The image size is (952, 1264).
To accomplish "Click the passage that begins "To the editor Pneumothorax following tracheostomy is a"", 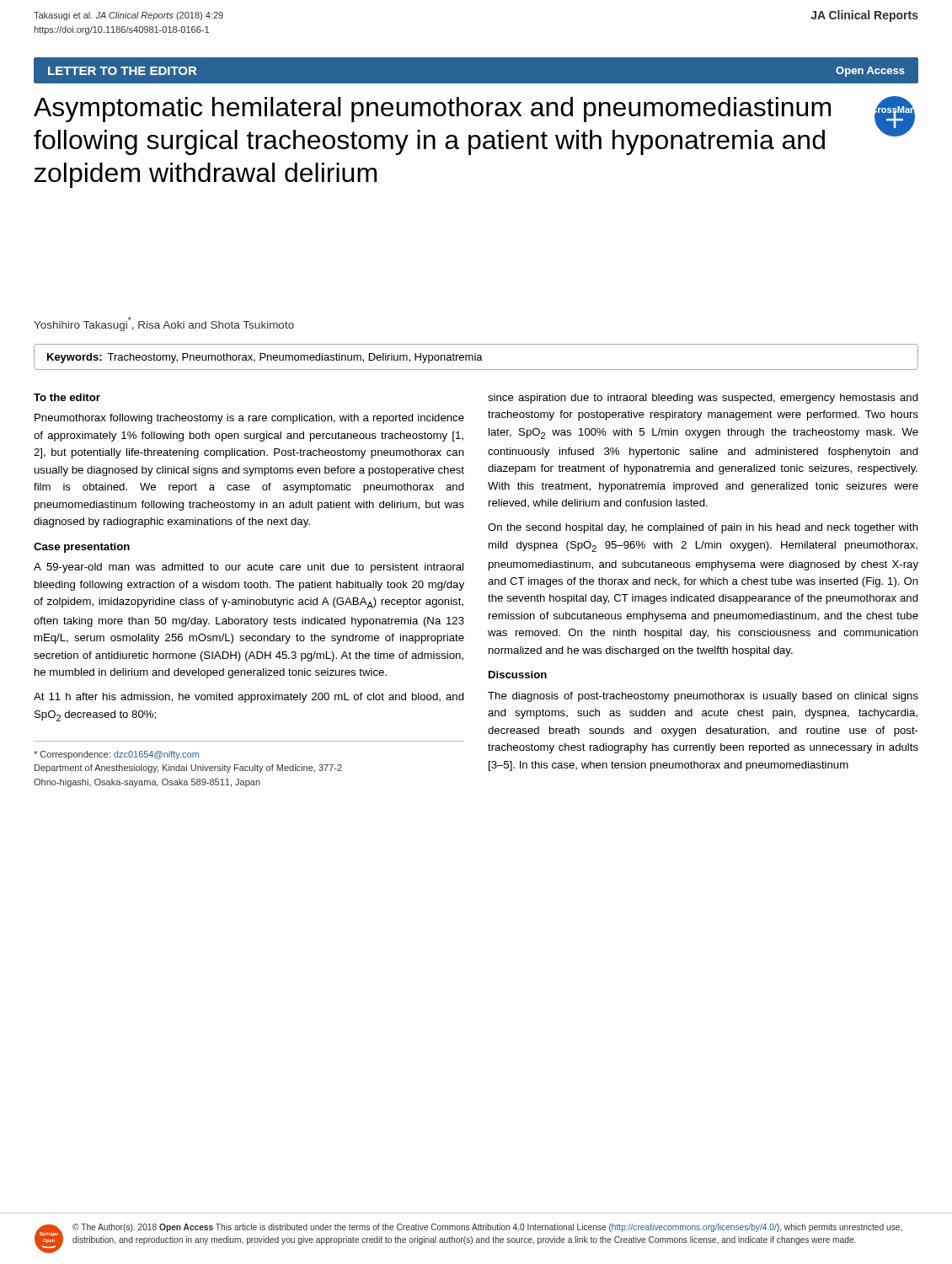I will coord(249,589).
